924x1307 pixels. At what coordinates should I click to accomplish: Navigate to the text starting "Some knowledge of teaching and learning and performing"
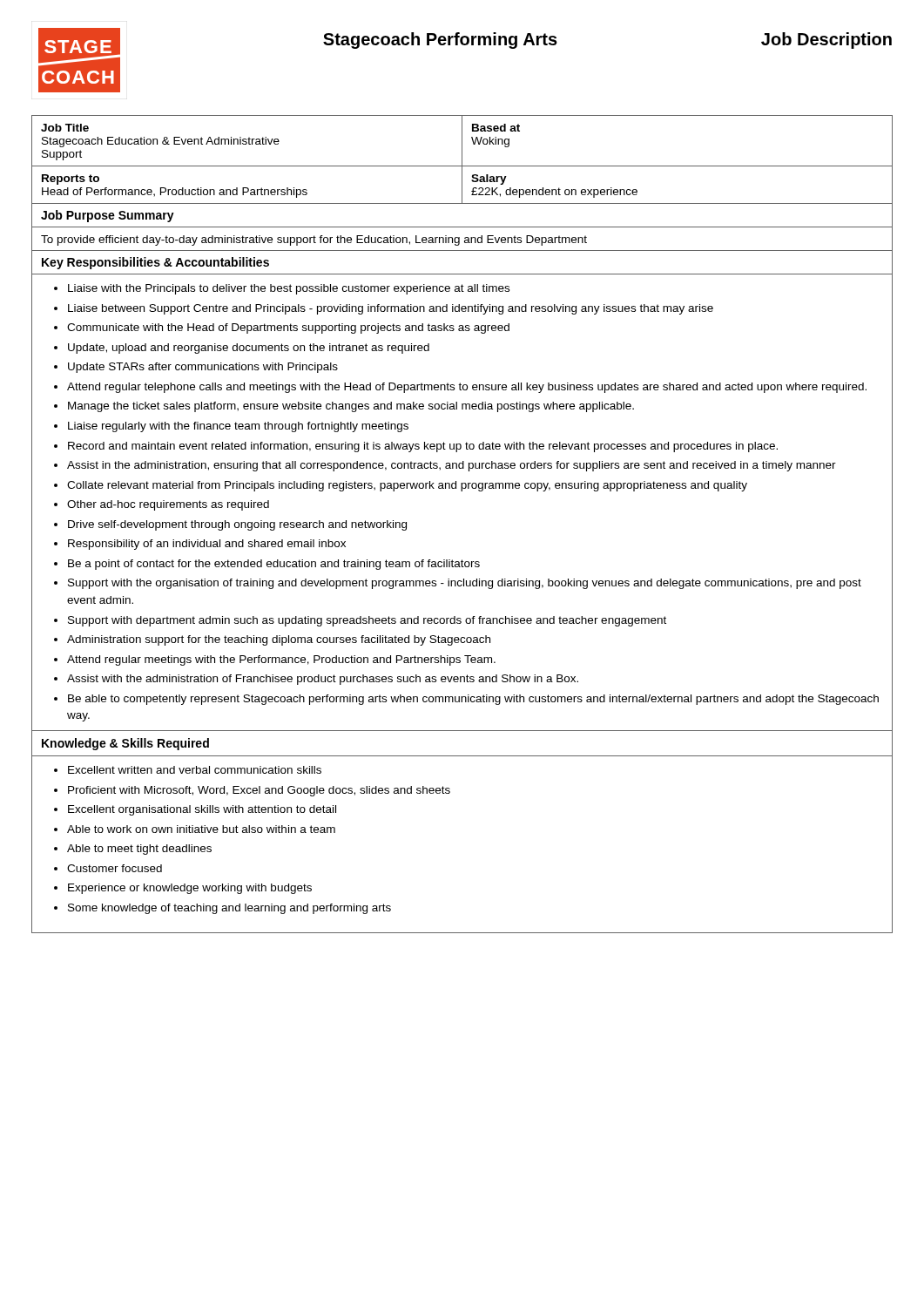pos(229,909)
